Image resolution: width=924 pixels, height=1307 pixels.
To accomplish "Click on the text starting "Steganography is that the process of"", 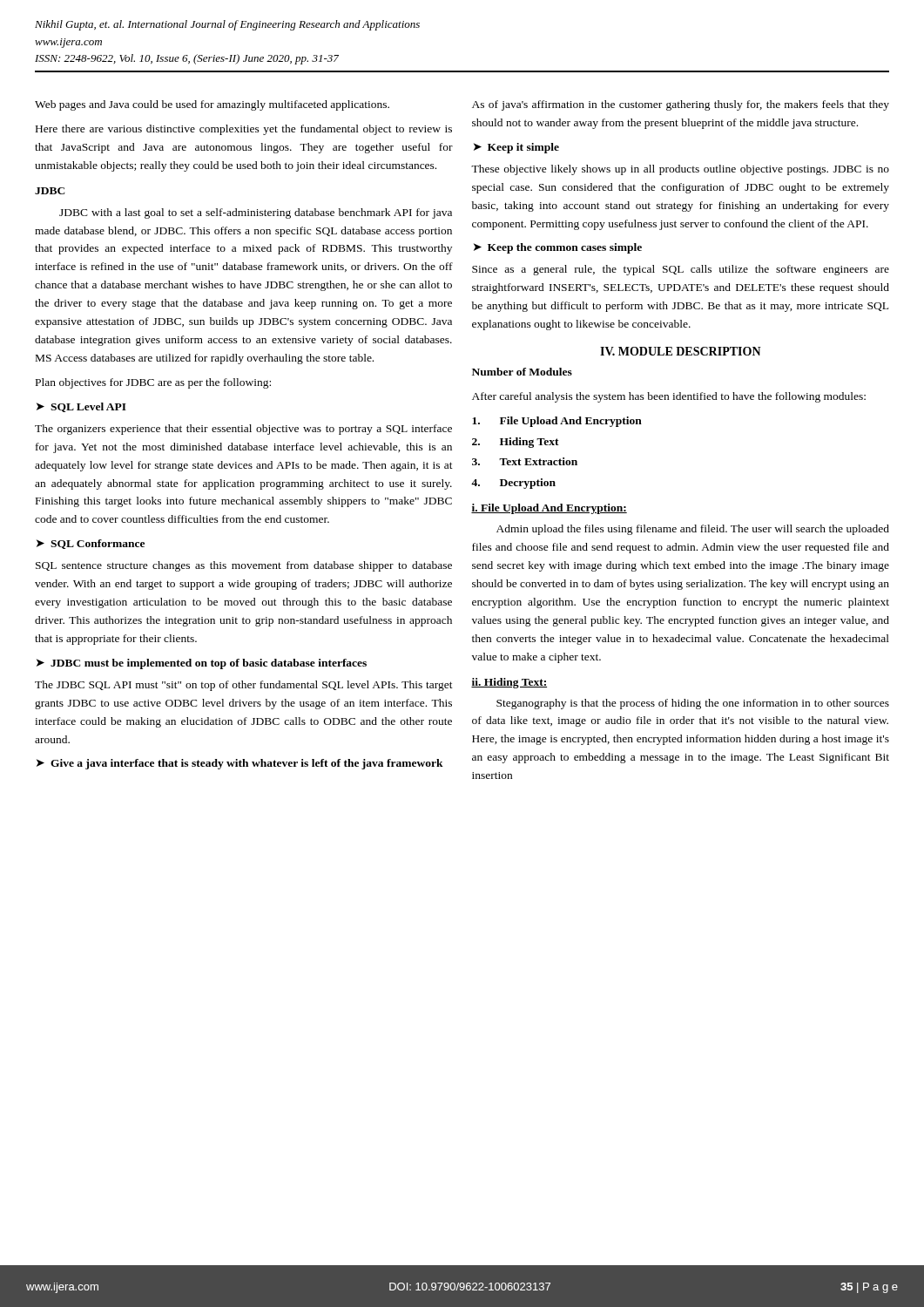I will 680,740.
